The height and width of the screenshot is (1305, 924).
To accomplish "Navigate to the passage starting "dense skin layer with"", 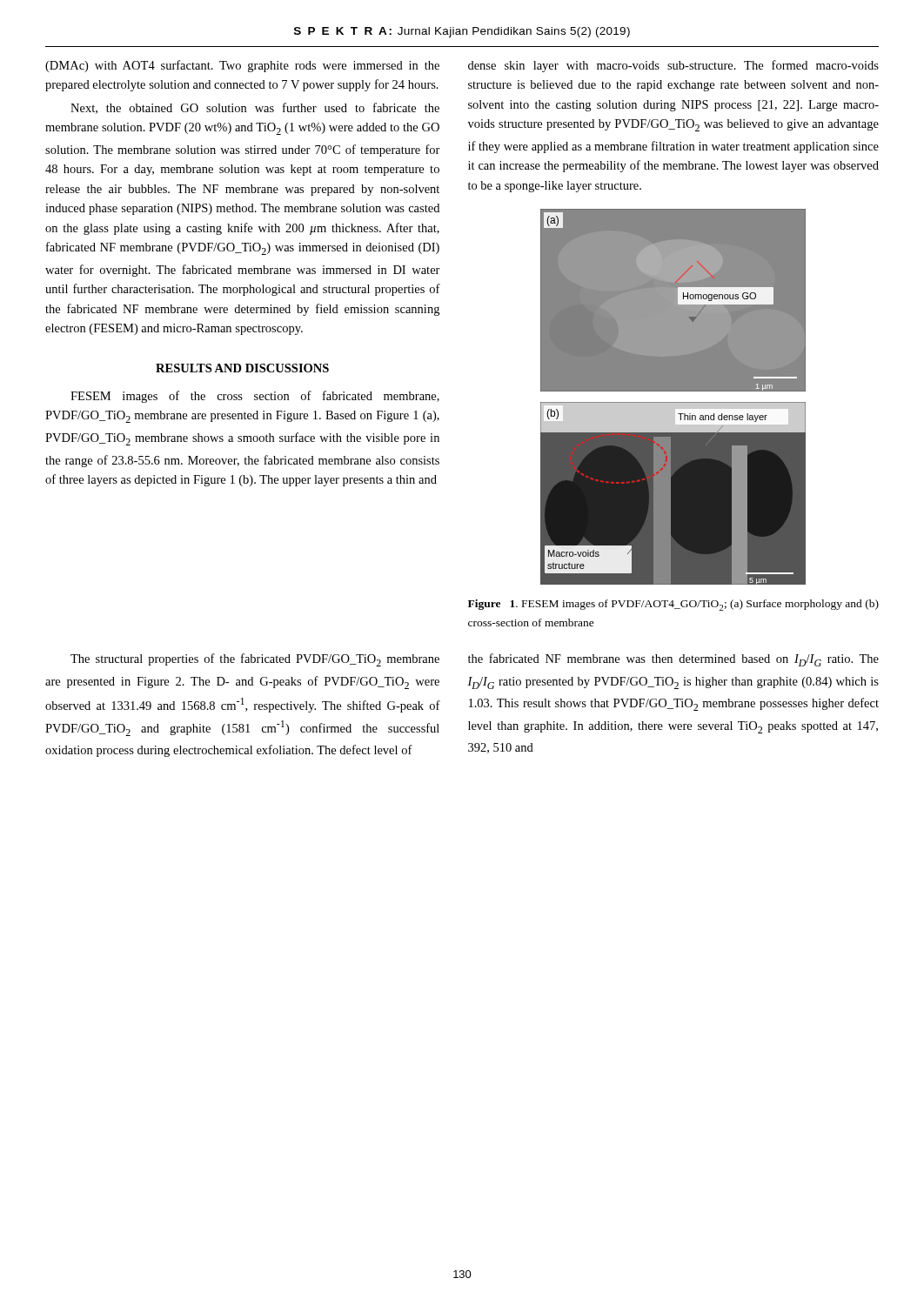I will click(x=673, y=125).
